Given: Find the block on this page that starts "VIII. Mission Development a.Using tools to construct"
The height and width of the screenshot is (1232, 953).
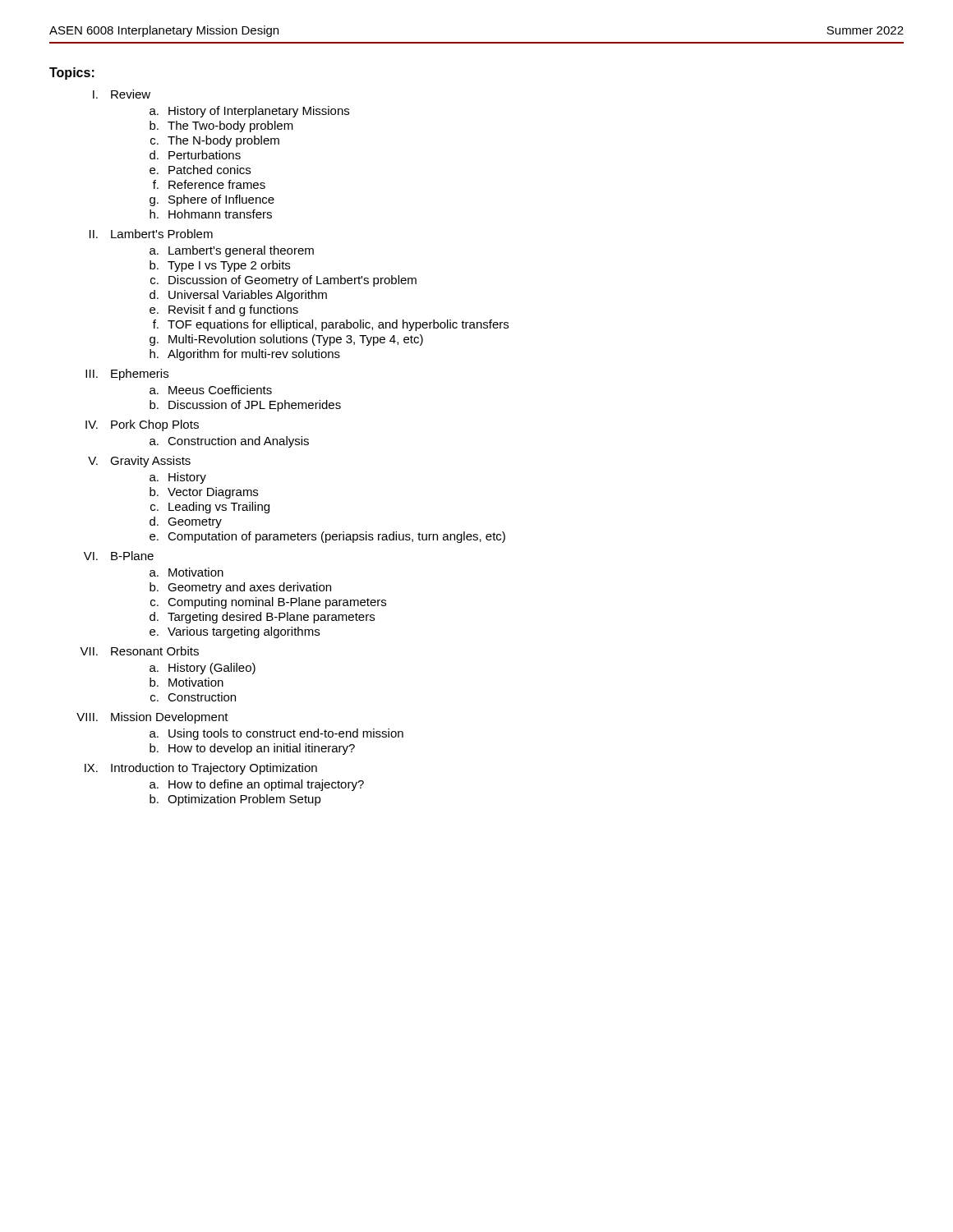Looking at the screenshot, I should (x=152, y=718).
